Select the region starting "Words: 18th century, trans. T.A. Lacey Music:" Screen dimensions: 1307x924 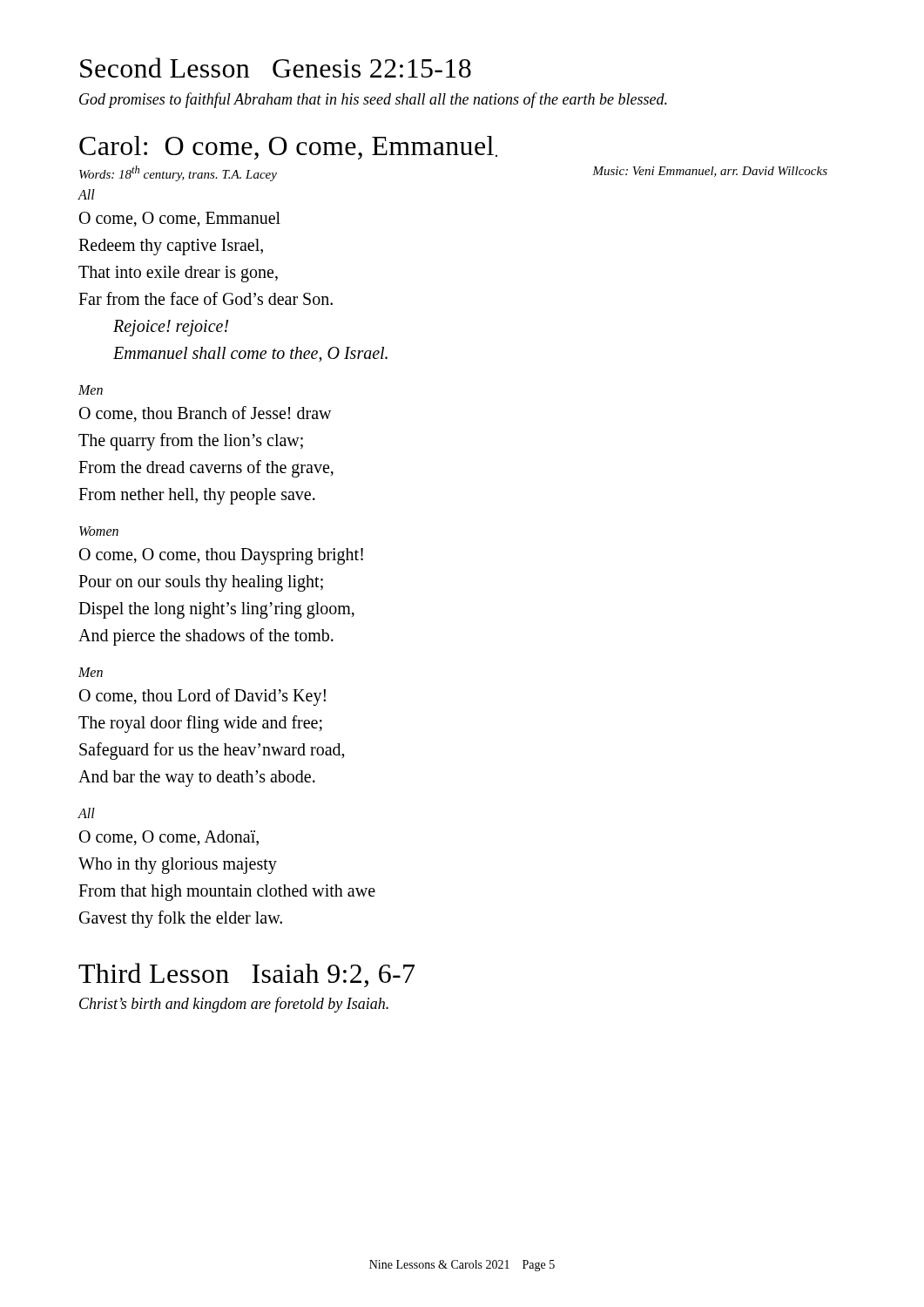click(173, 173)
